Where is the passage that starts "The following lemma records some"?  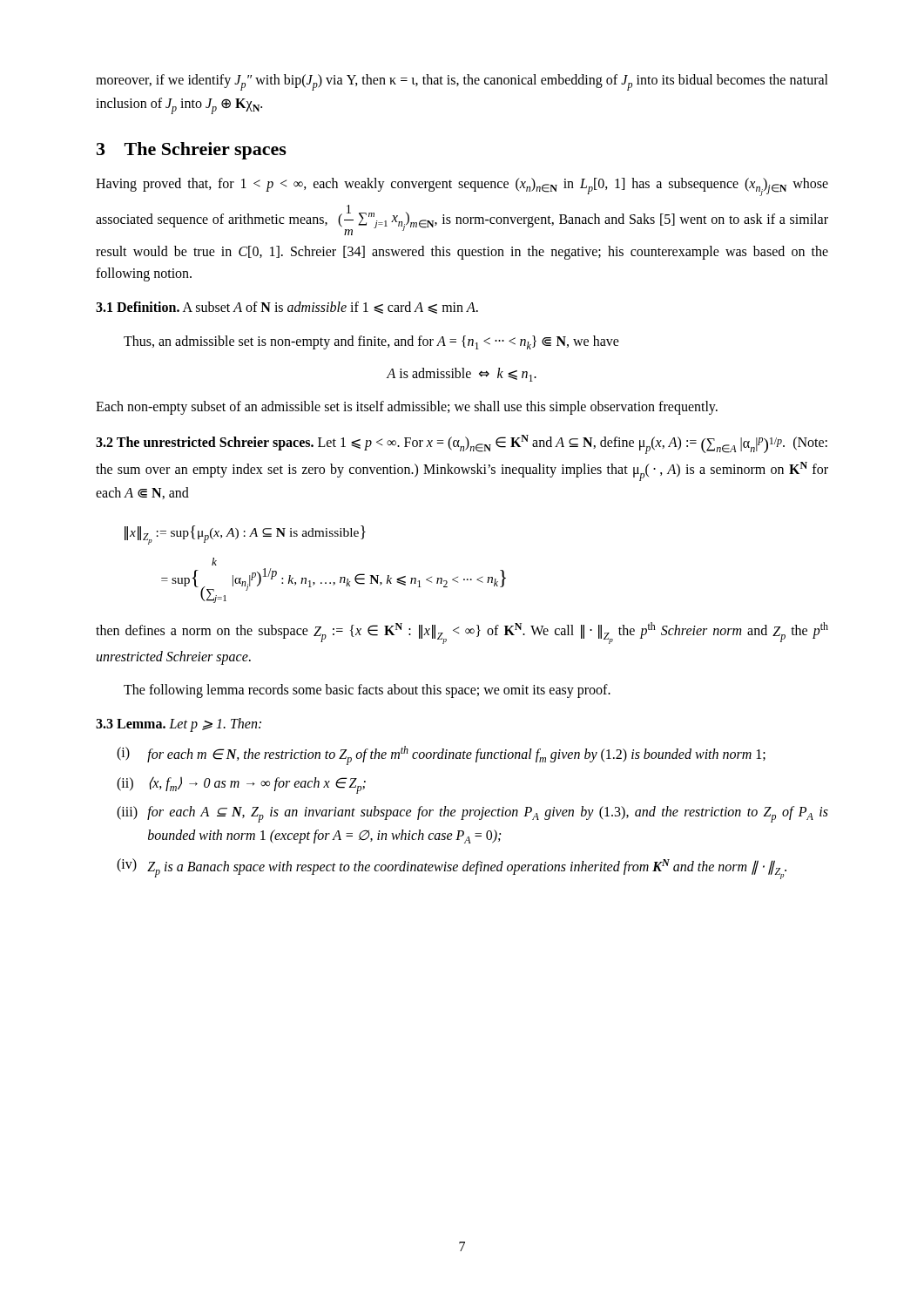click(367, 689)
